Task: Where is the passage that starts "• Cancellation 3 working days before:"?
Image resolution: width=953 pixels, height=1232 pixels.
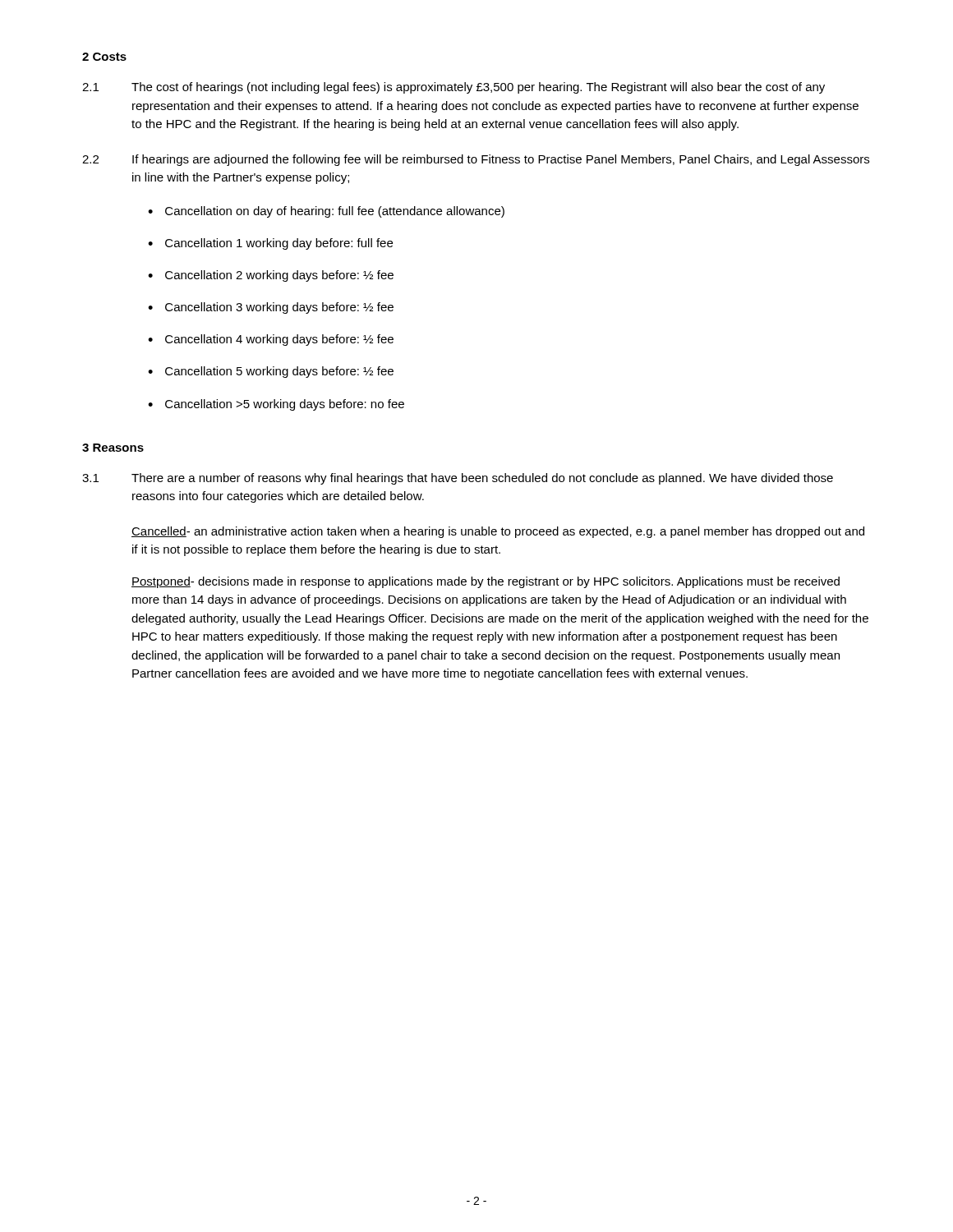Action: pos(271,308)
